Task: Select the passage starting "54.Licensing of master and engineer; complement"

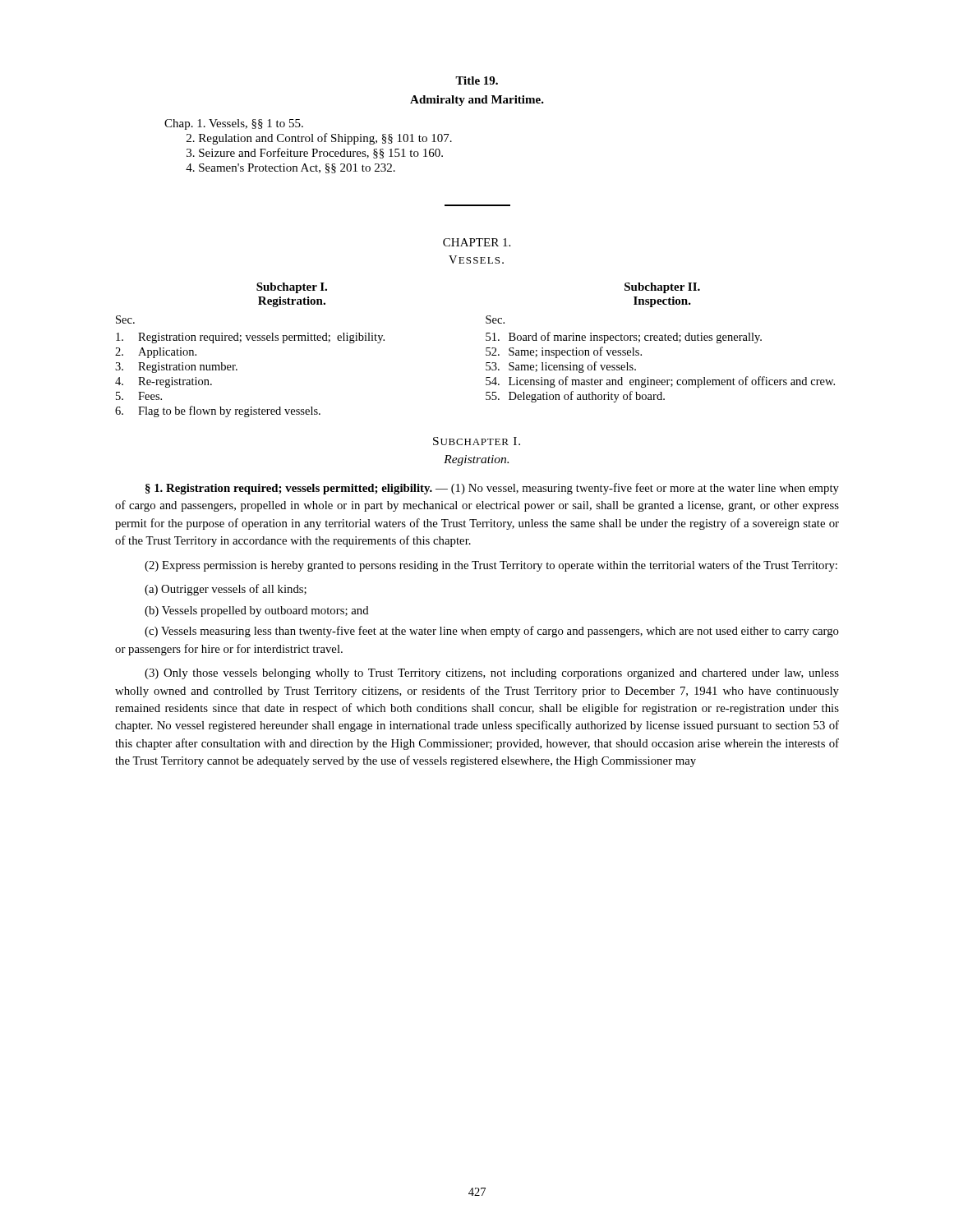Action: tap(662, 381)
